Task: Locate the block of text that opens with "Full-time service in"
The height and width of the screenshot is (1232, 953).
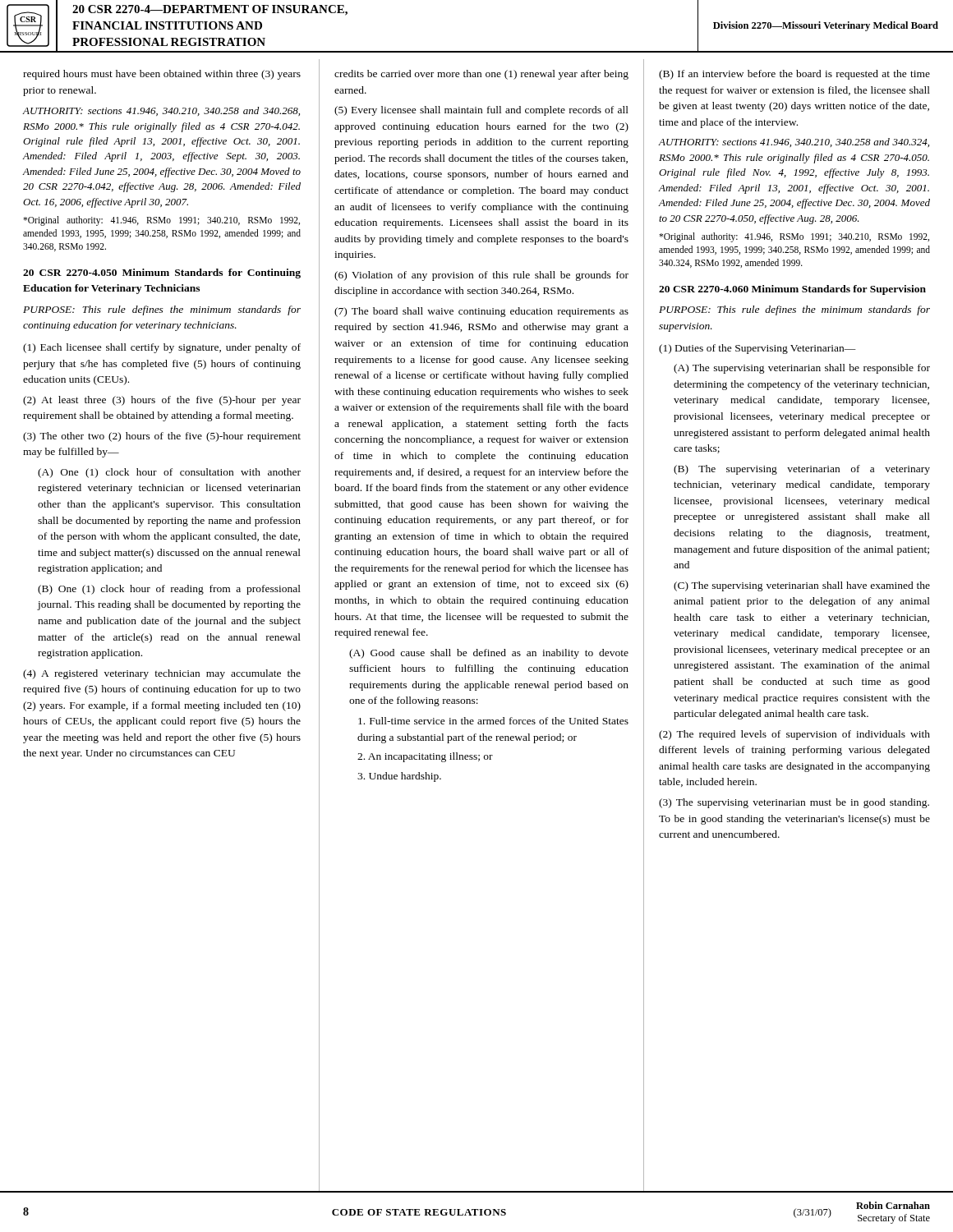Action: click(x=493, y=729)
